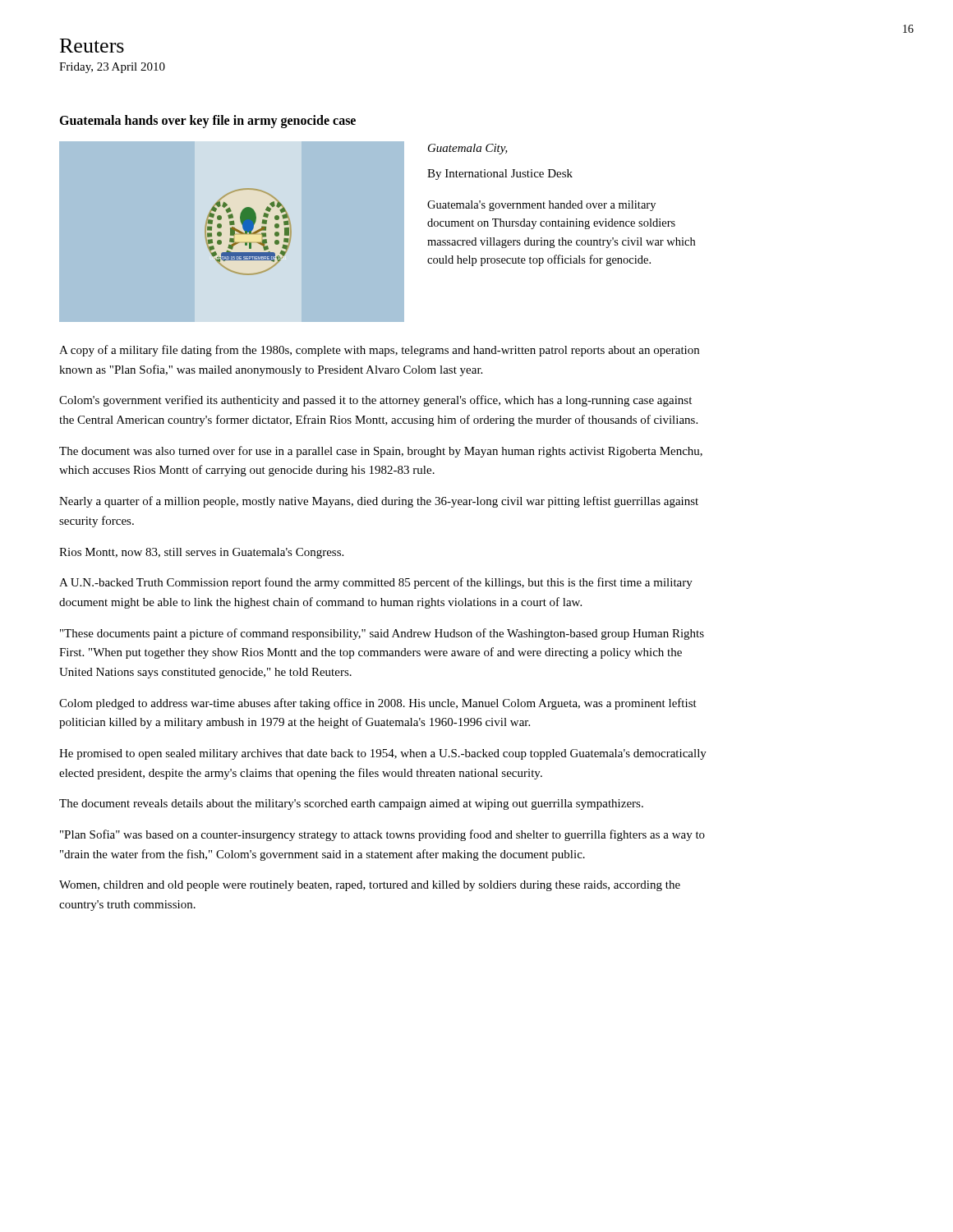This screenshot has width=953, height=1232.
Task: Where is the section header that starts "Guatemala hands over"?
Action: pyautogui.click(x=208, y=120)
